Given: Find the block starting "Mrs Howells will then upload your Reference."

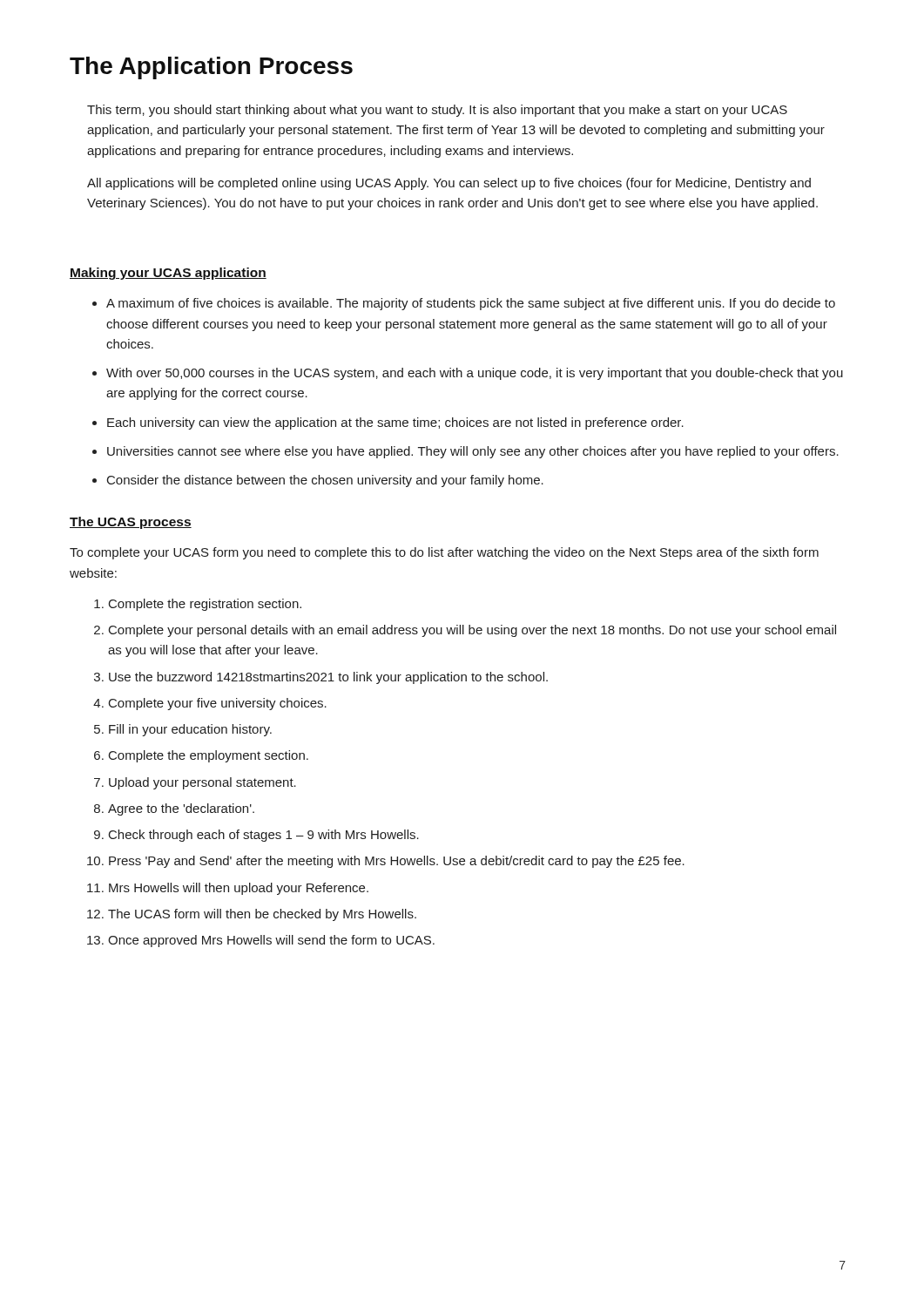Looking at the screenshot, I should 228,889.
